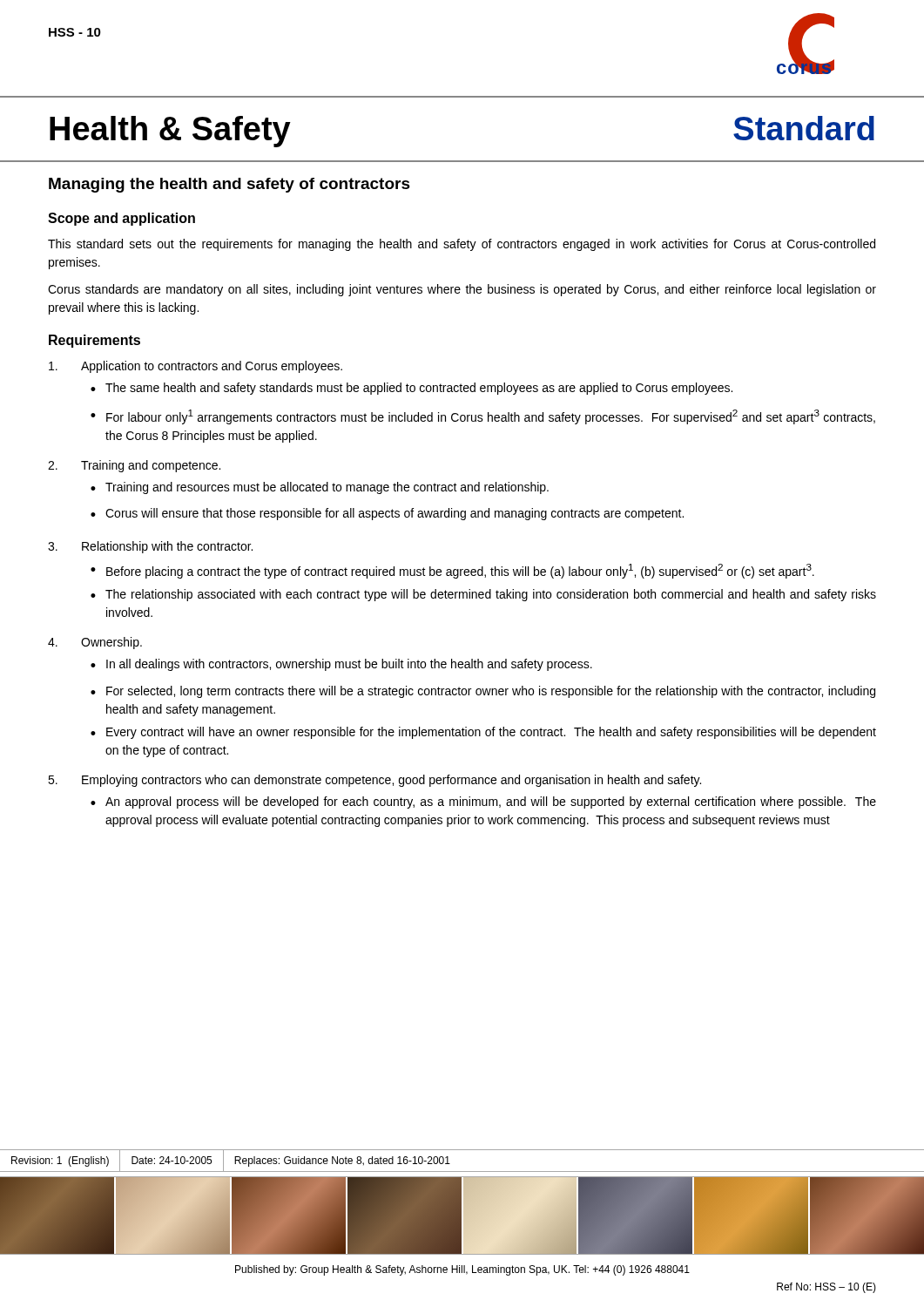The image size is (924, 1307).
Task: Find a table
Action: pyautogui.click(x=462, y=1161)
